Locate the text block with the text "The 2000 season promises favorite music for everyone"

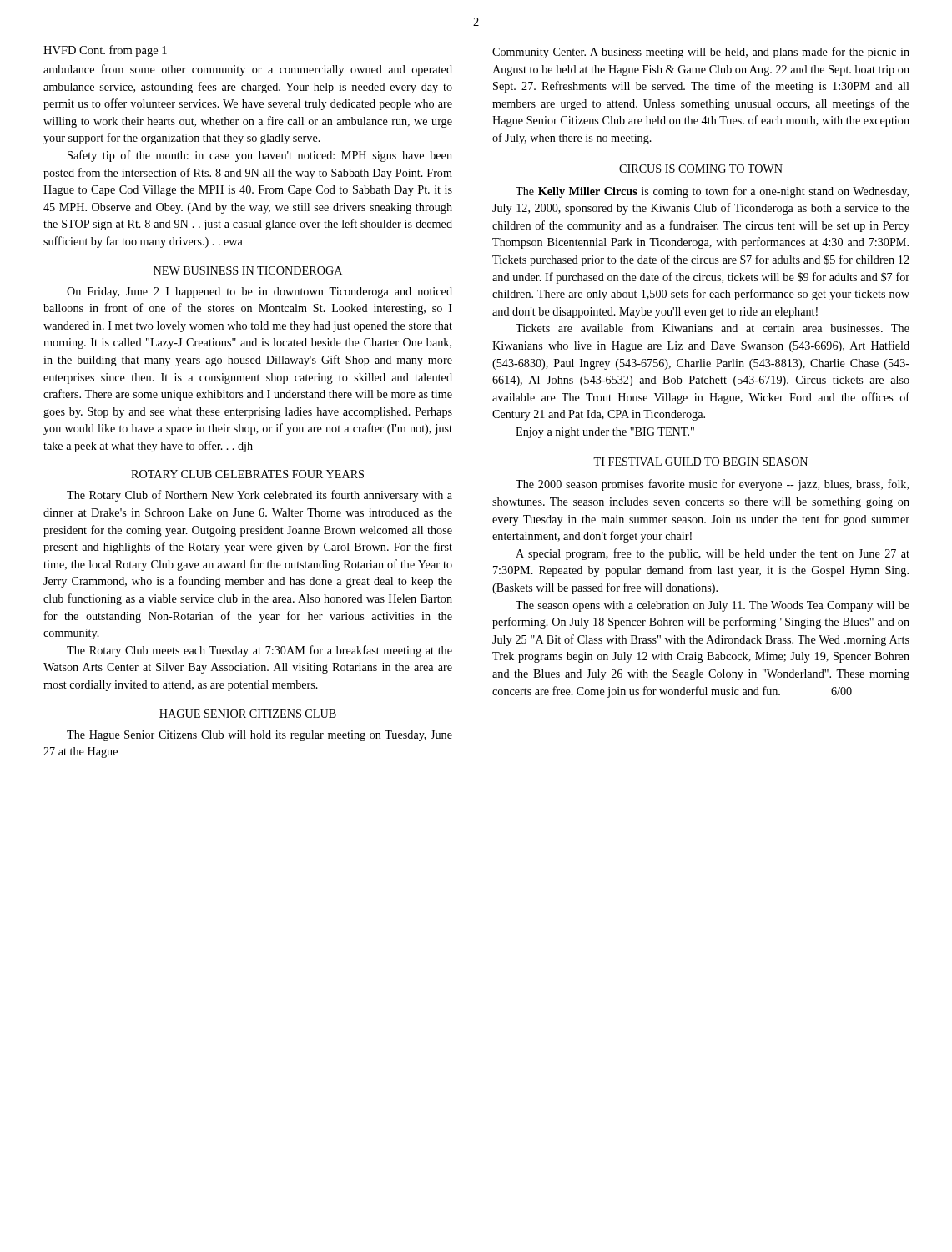tap(701, 588)
